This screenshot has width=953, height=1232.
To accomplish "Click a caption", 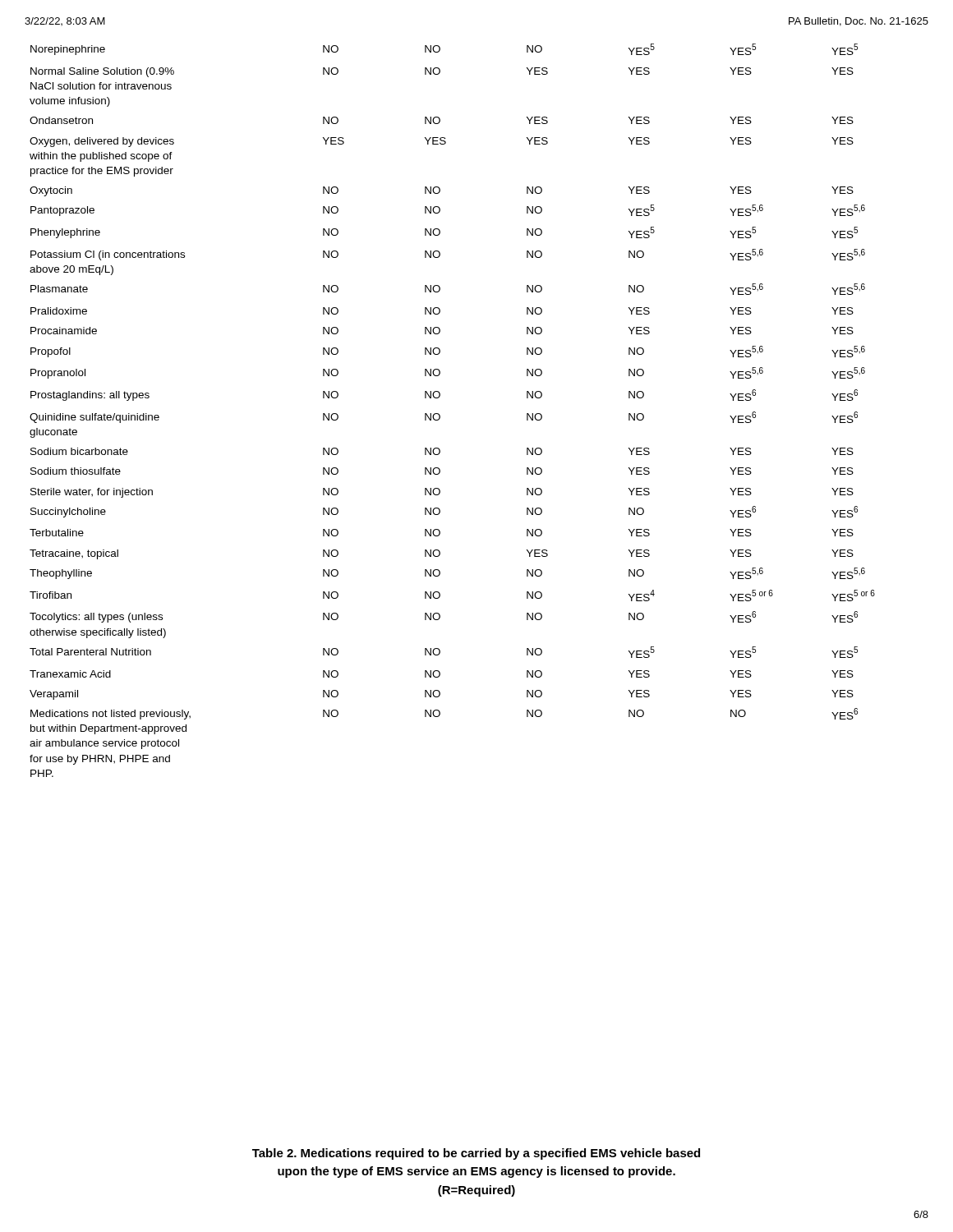I will coord(476,1171).
